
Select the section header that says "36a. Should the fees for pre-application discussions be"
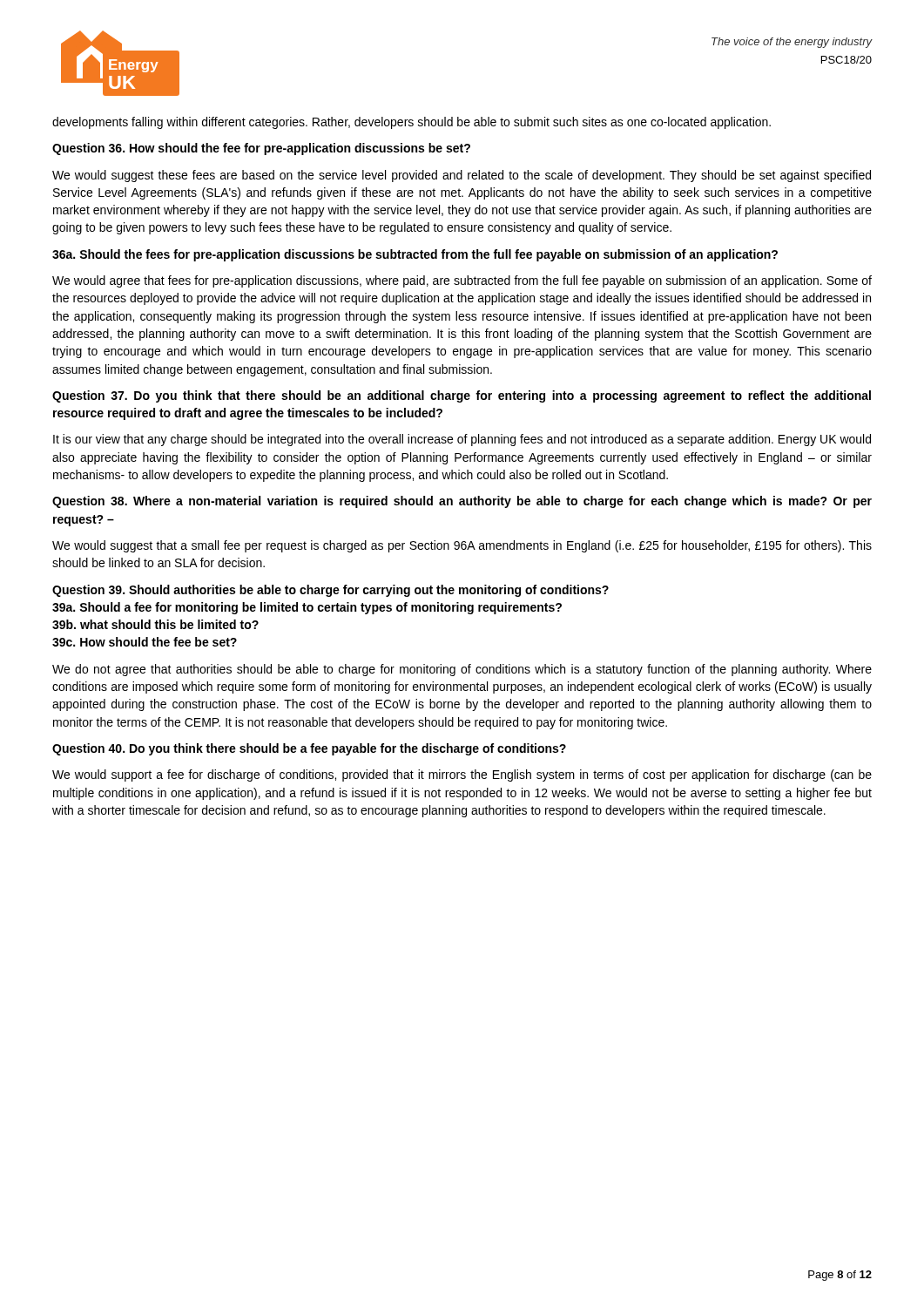462,254
